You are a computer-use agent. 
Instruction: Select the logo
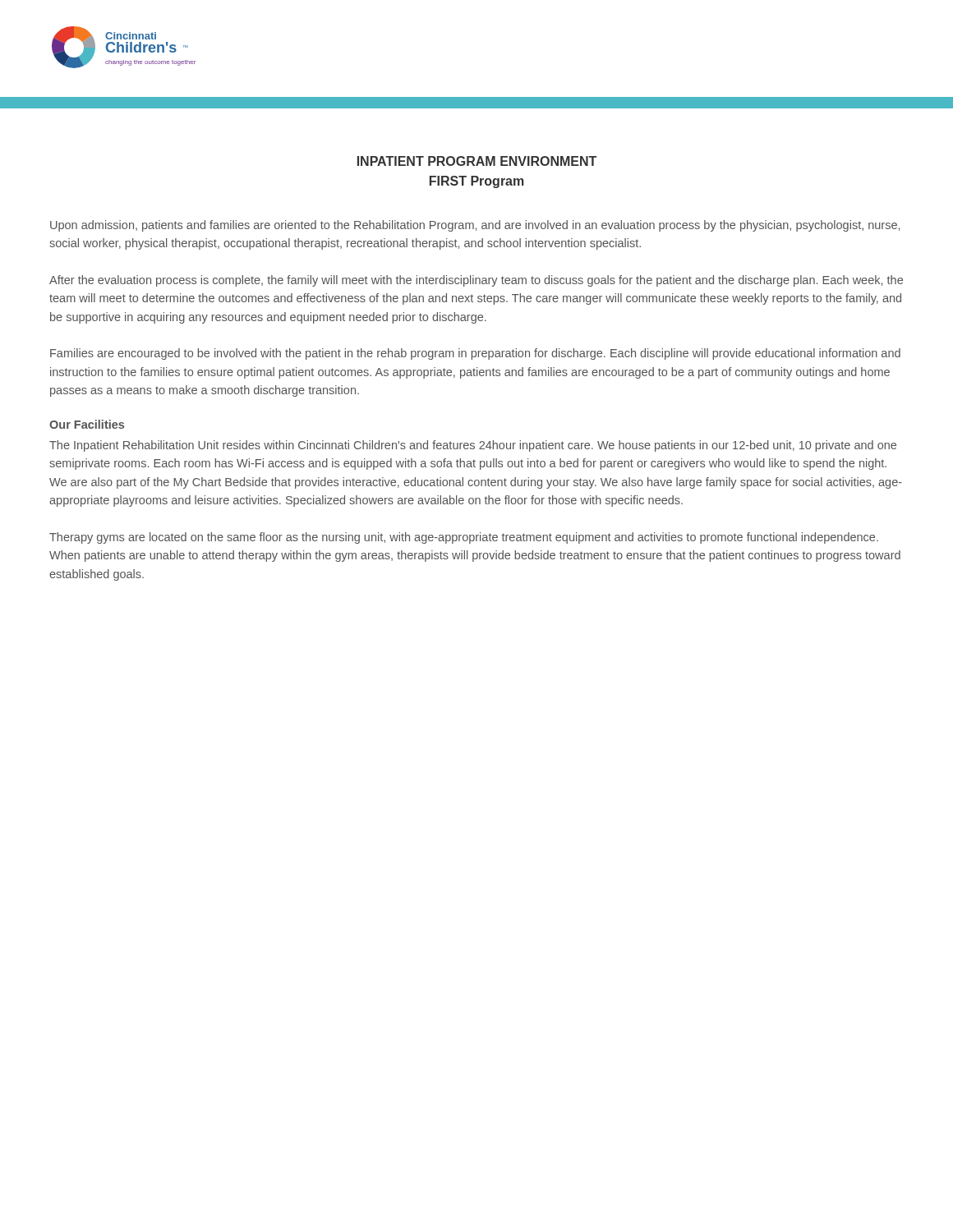click(x=131, y=53)
